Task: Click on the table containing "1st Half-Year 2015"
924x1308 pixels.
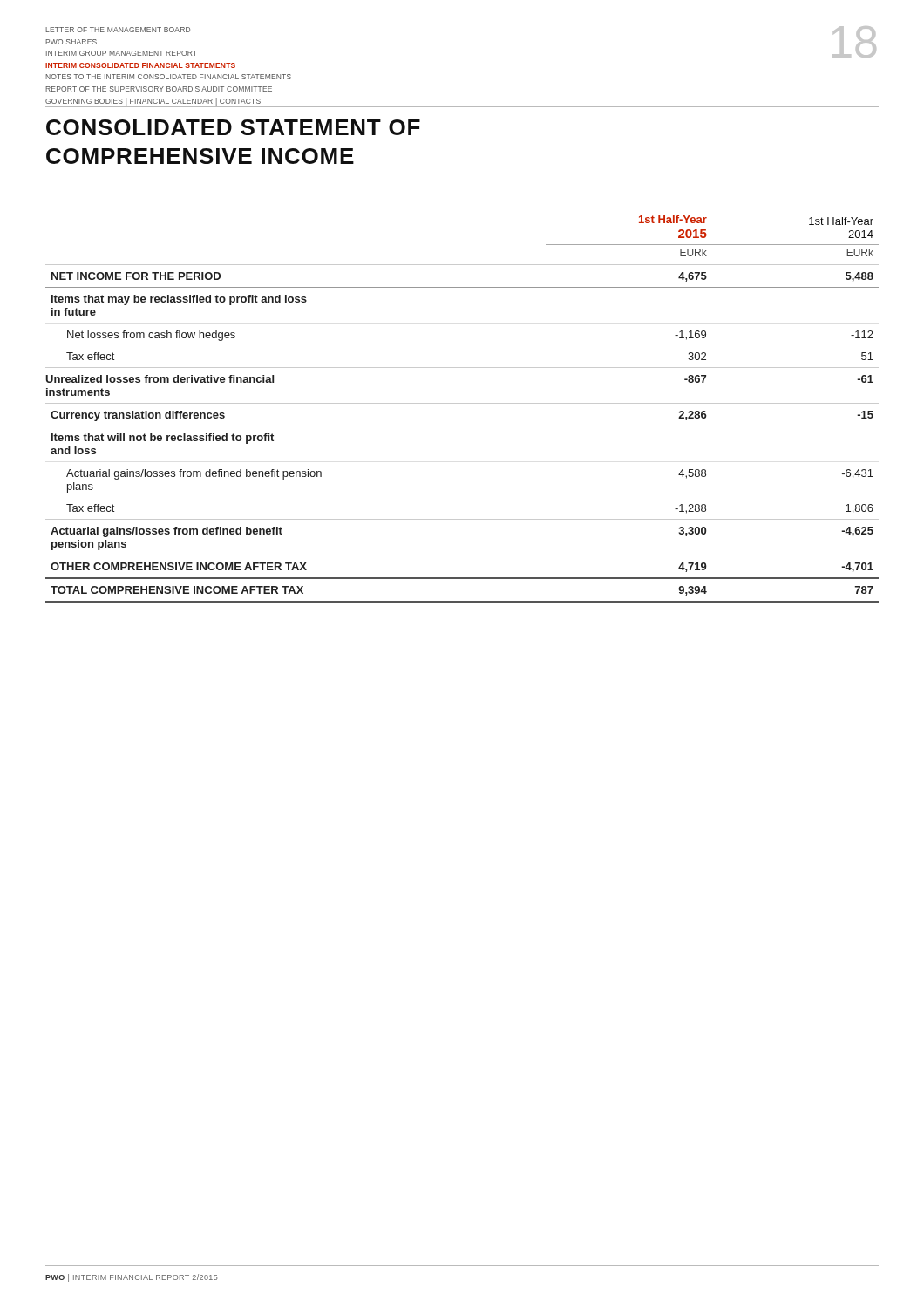Action: 462,406
